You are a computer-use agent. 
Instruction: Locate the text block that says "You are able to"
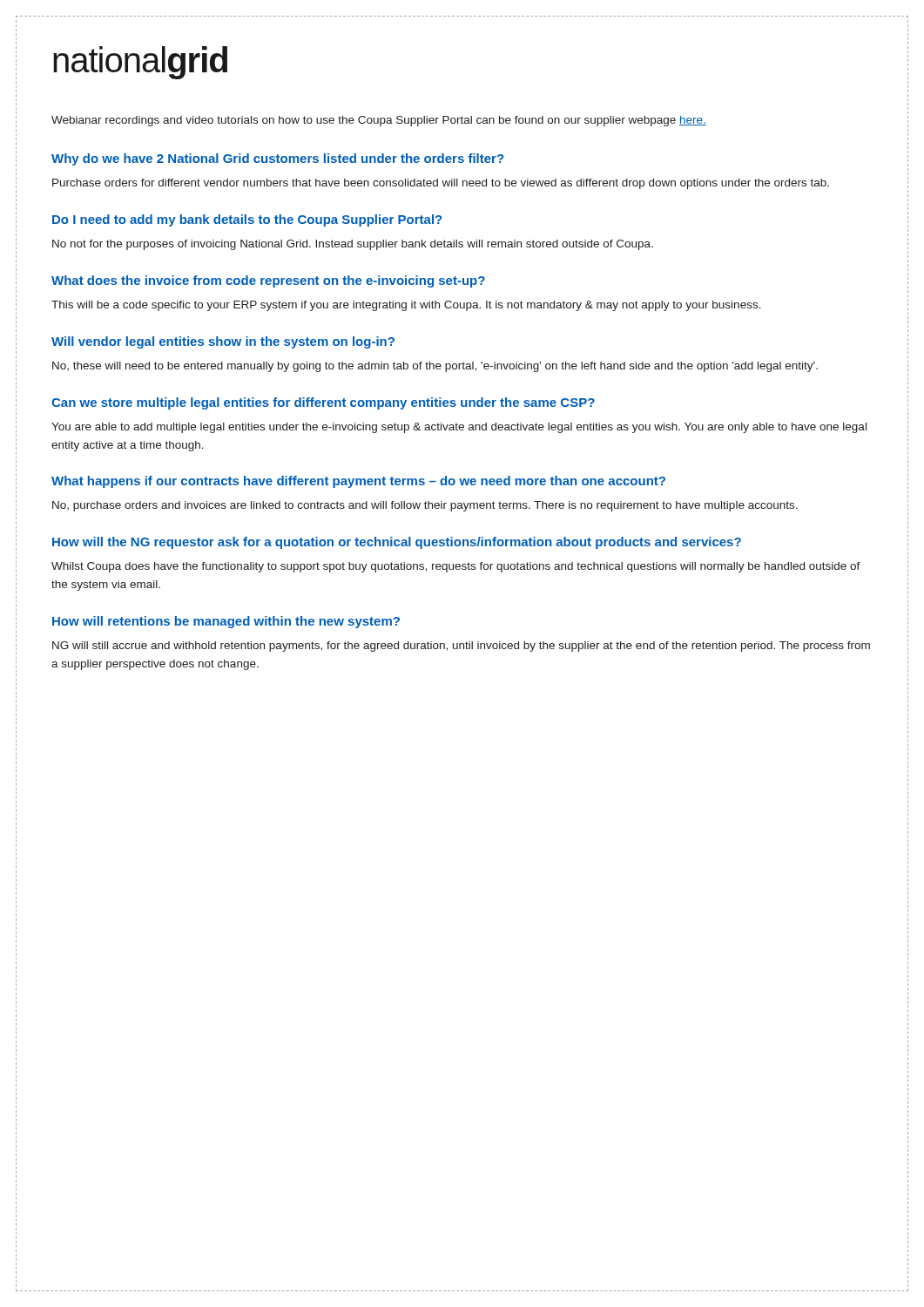pyautogui.click(x=459, y=435)
